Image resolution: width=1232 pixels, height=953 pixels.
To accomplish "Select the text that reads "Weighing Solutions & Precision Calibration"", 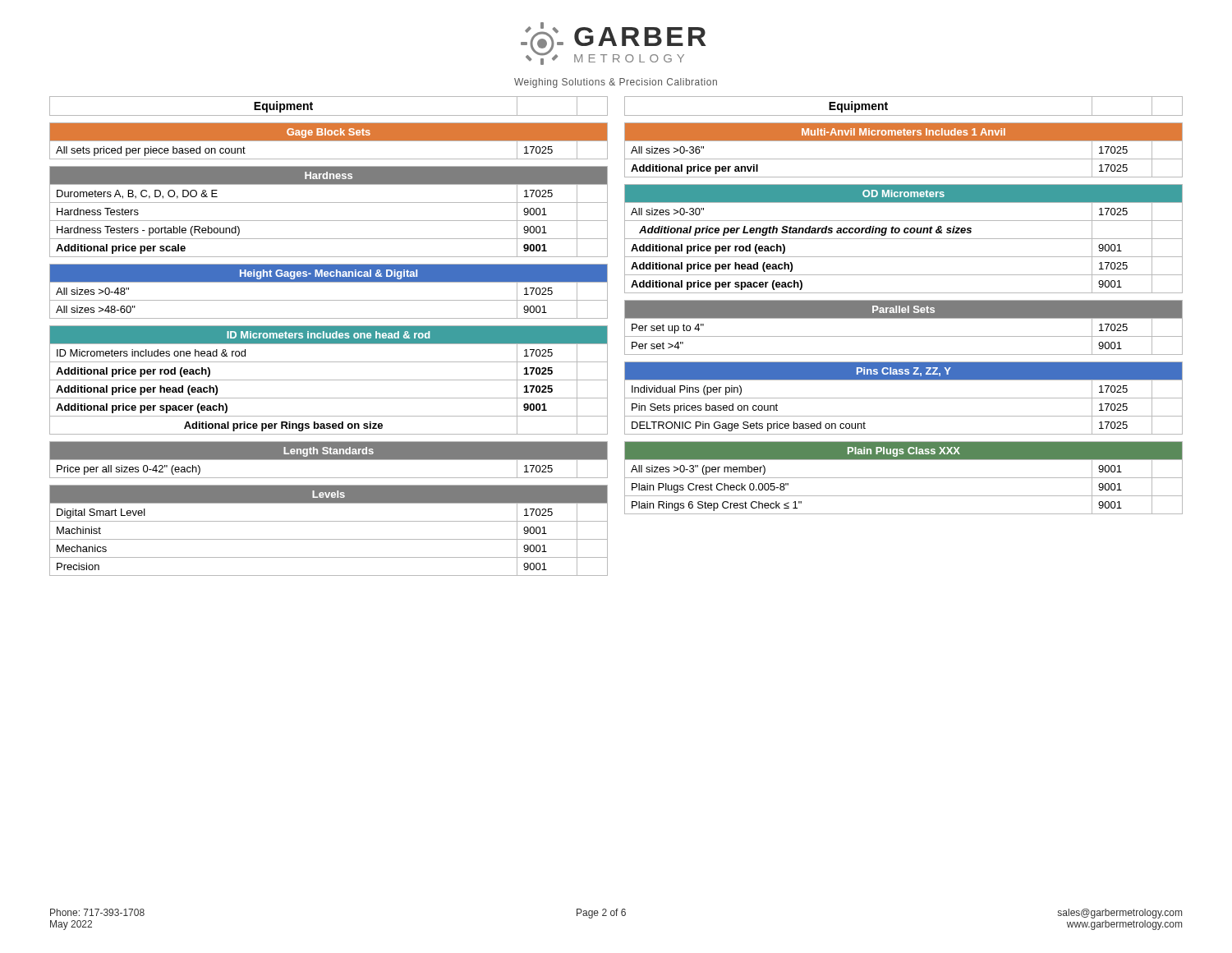I will 616,82.
